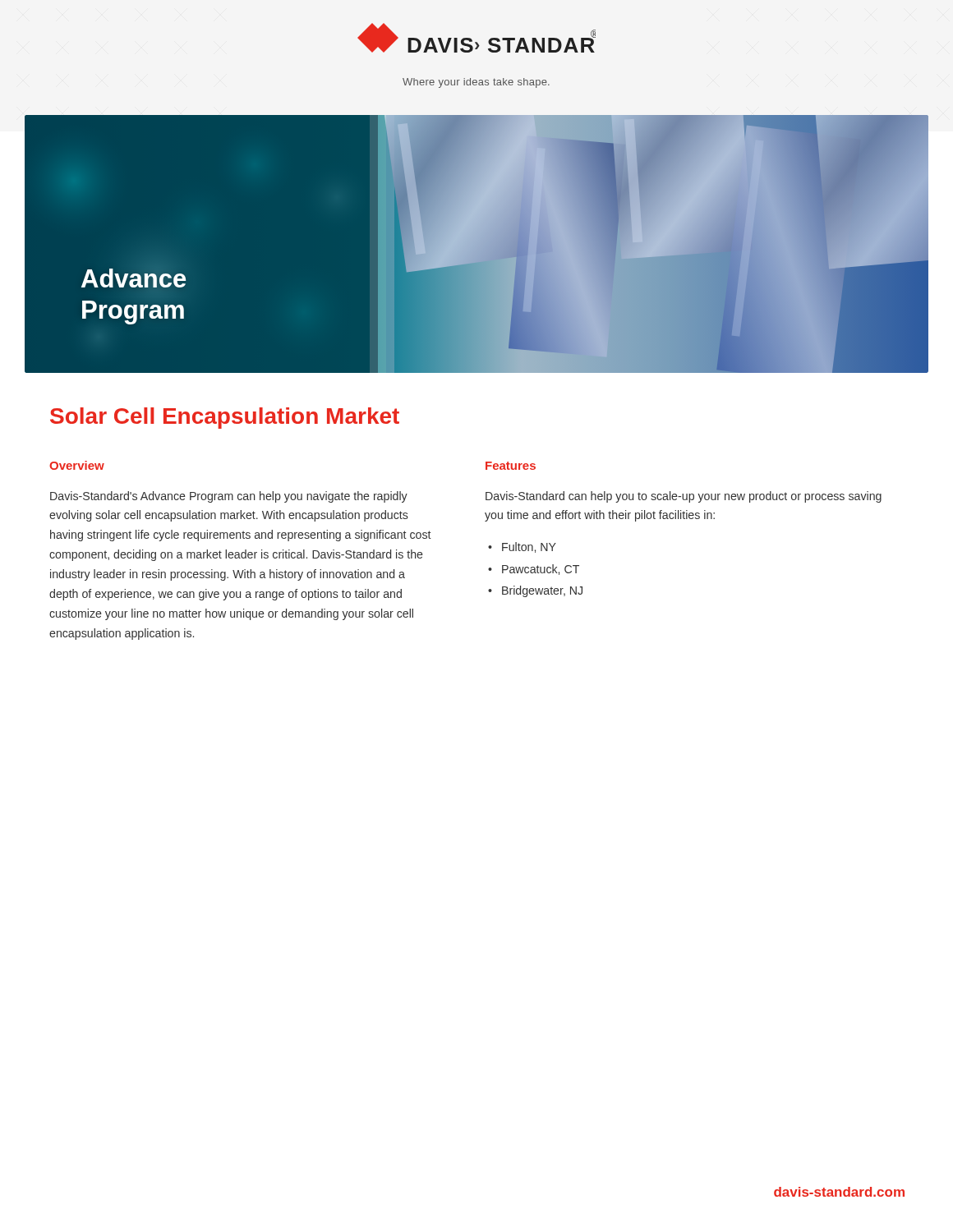Find the logo
The image size is (953, 1232).
tap(476, 55)
